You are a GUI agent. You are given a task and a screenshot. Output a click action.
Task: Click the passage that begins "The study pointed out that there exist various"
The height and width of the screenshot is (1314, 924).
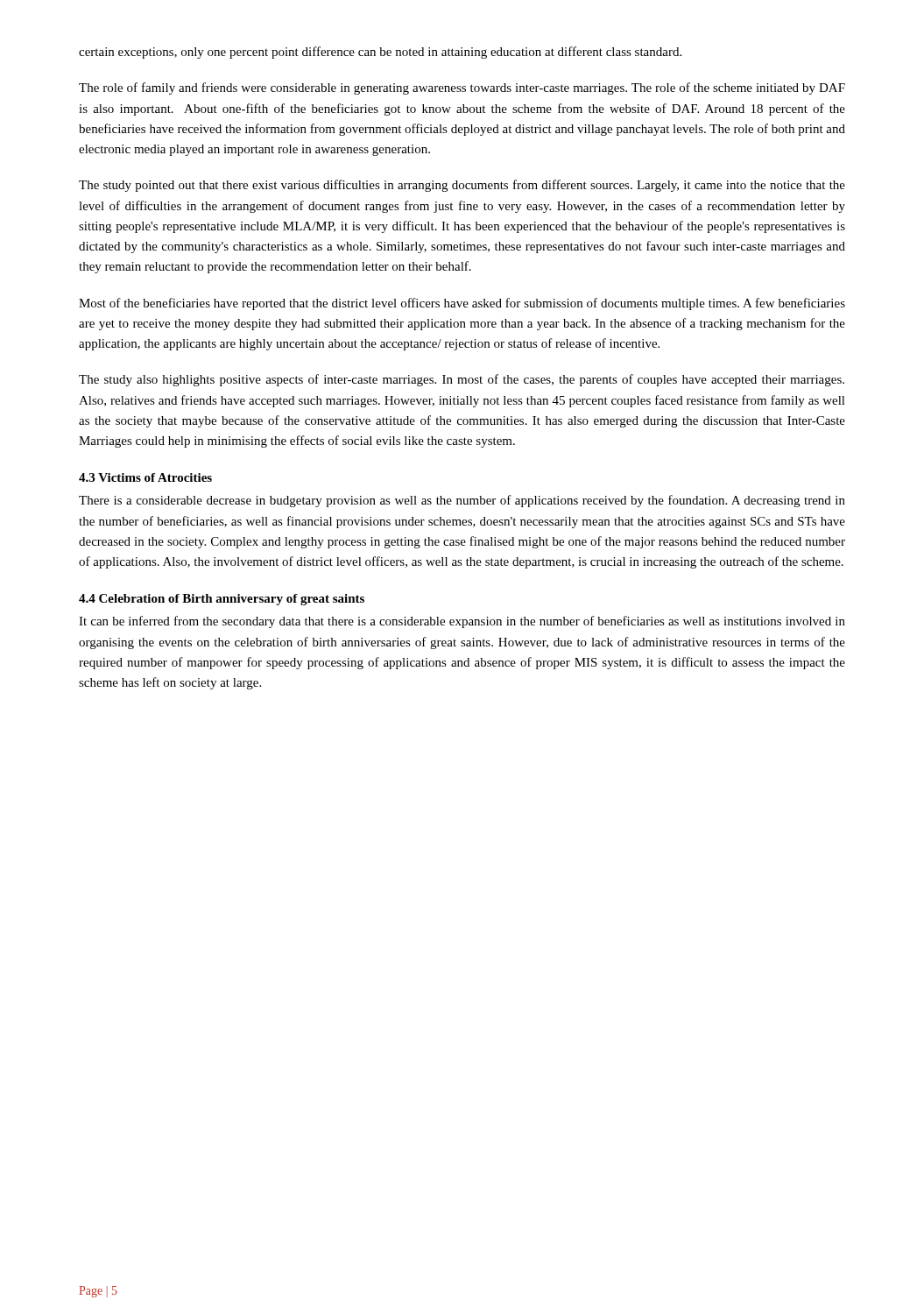(x=462, y=226)
